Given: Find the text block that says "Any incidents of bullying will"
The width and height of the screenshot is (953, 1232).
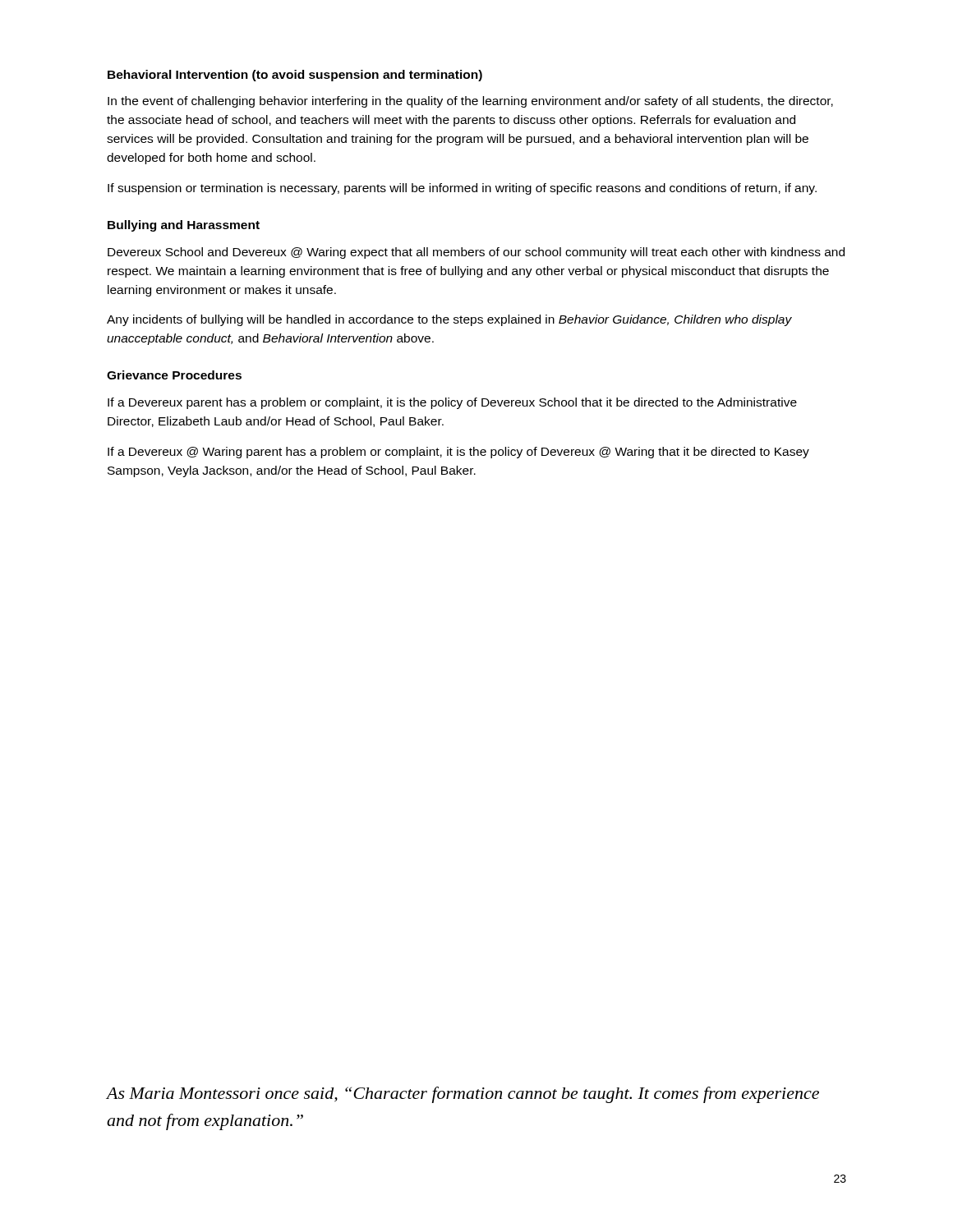Looking at the screenshot, I should point(449,329).
